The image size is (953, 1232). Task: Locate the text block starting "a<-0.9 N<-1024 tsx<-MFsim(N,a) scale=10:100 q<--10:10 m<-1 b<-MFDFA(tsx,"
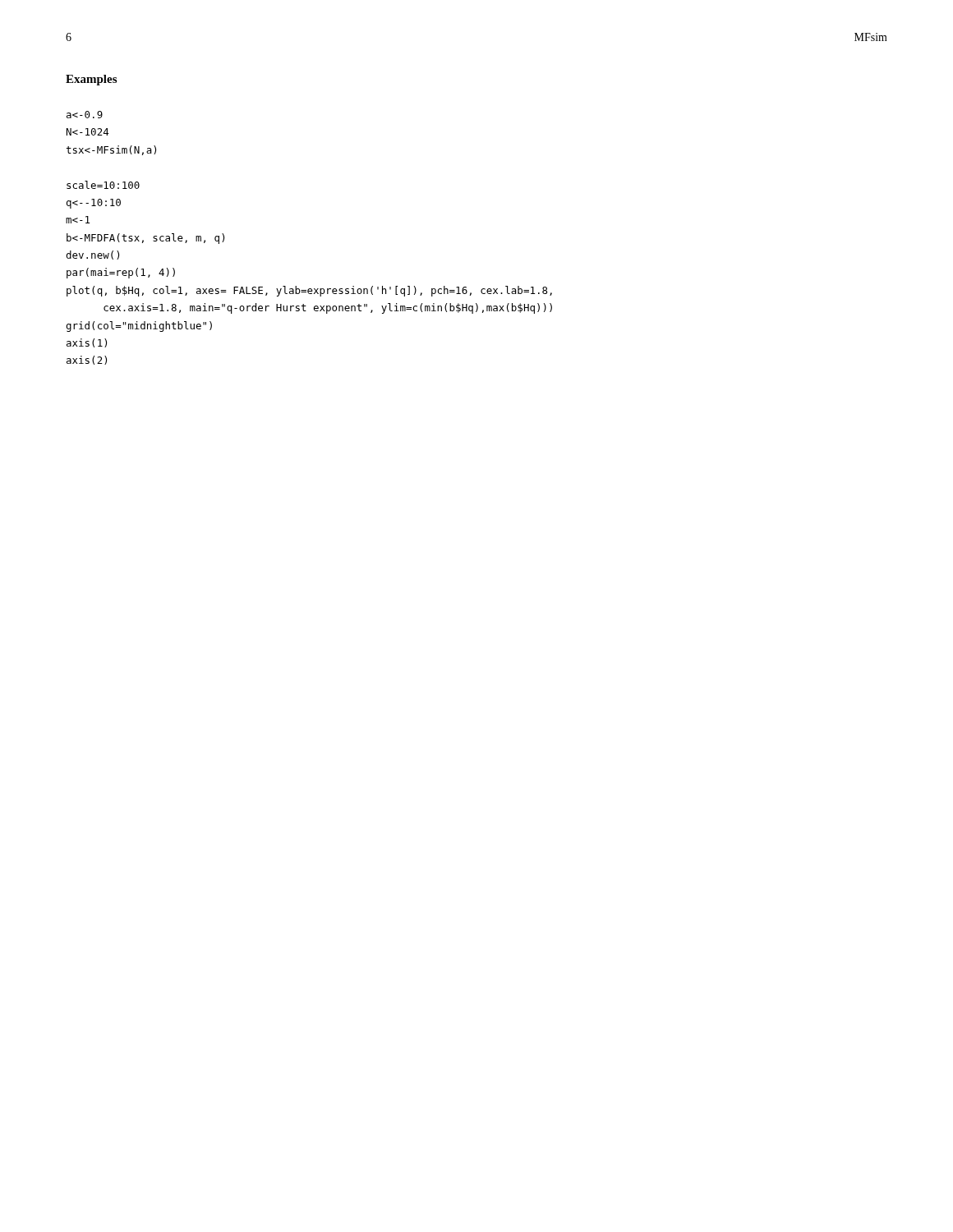(85, 115)
